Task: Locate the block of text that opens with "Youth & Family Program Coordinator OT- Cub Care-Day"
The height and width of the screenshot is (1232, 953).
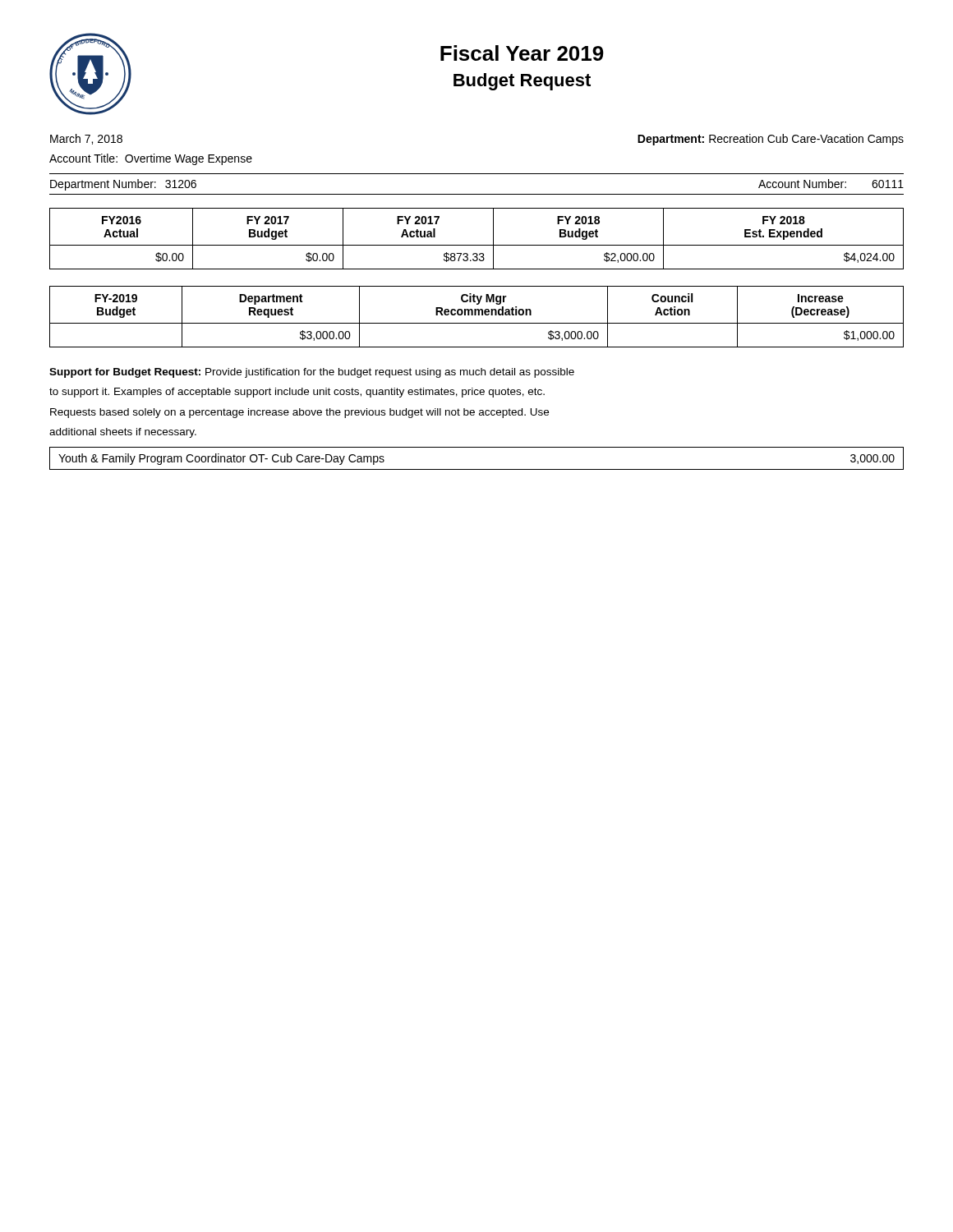Action: click(x=476, y=458)
